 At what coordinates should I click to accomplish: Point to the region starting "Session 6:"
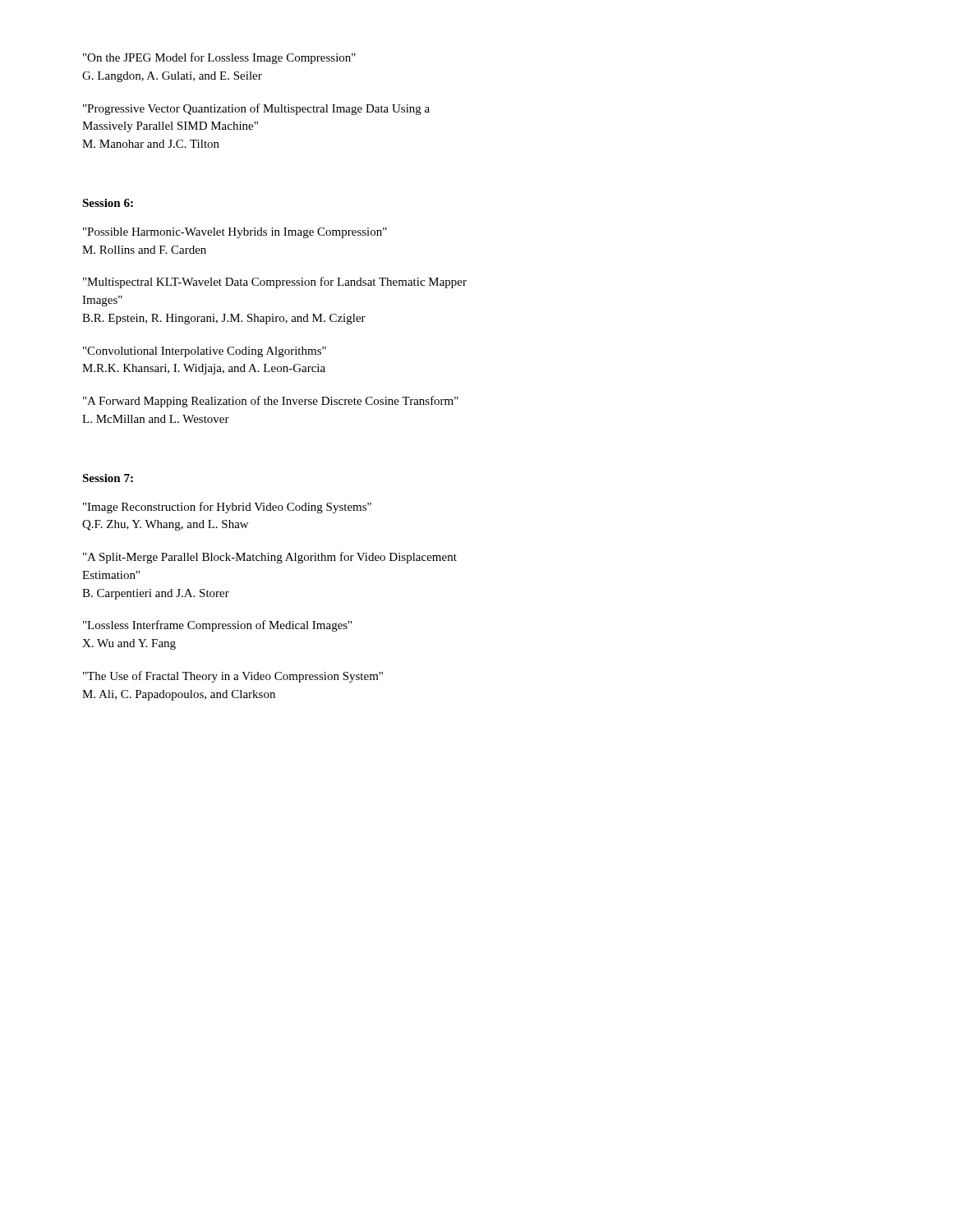click(108, 203)
